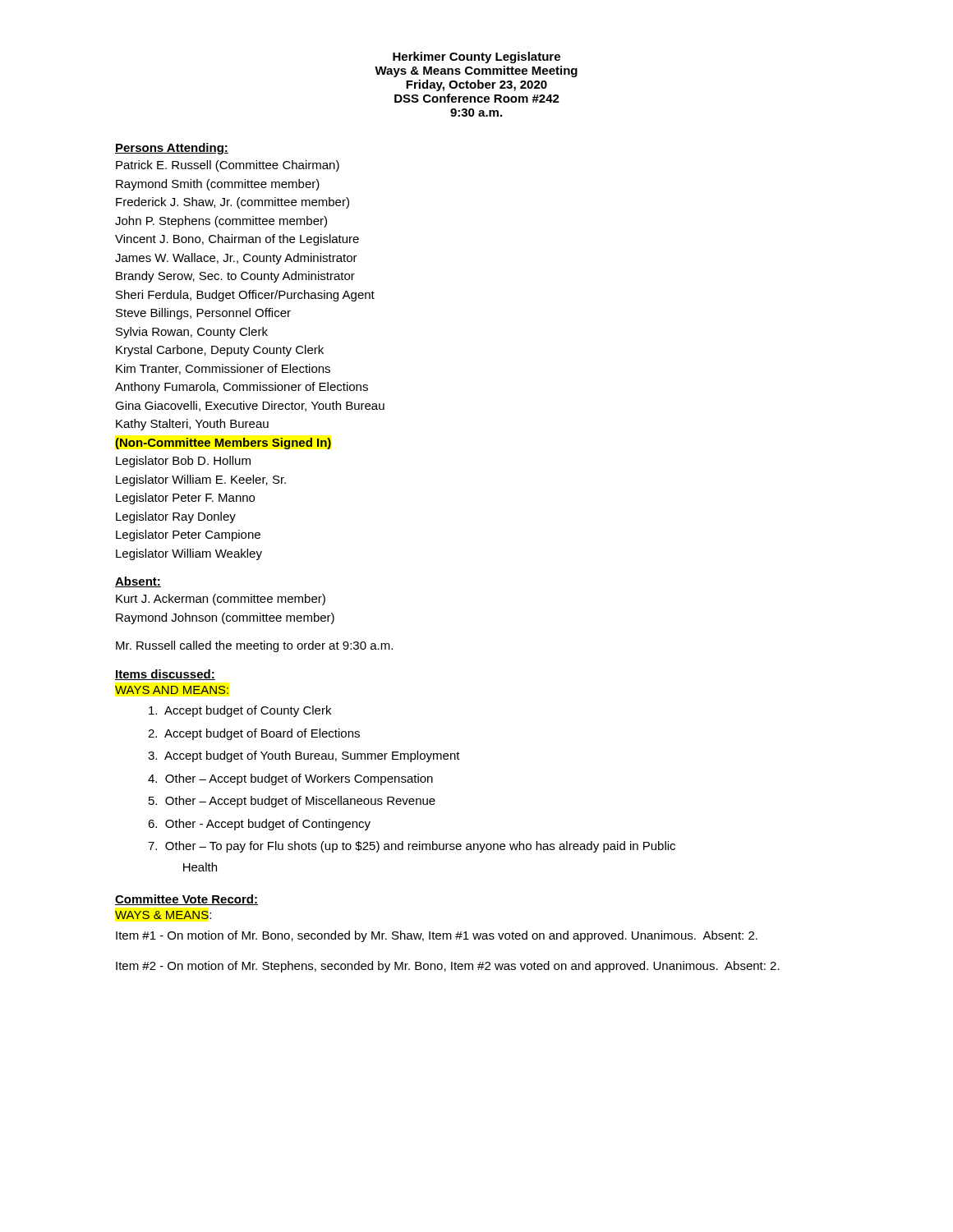Locate the block of text that opens with "Item #1 - On motion of"
This screenshot has width=953, height=1232.
click(437, 935)
